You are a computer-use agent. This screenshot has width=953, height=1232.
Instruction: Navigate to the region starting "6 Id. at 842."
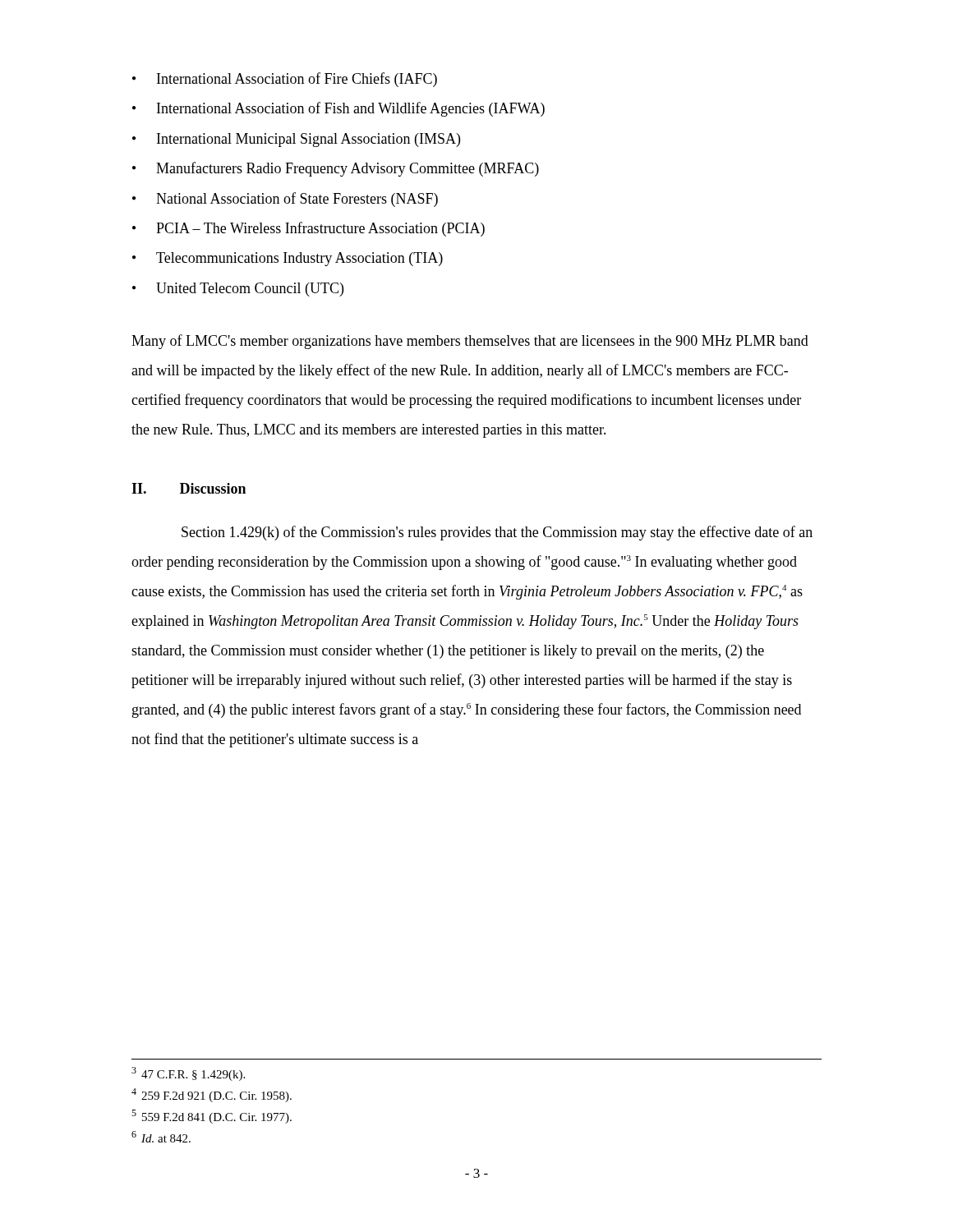click(161, 1138)
